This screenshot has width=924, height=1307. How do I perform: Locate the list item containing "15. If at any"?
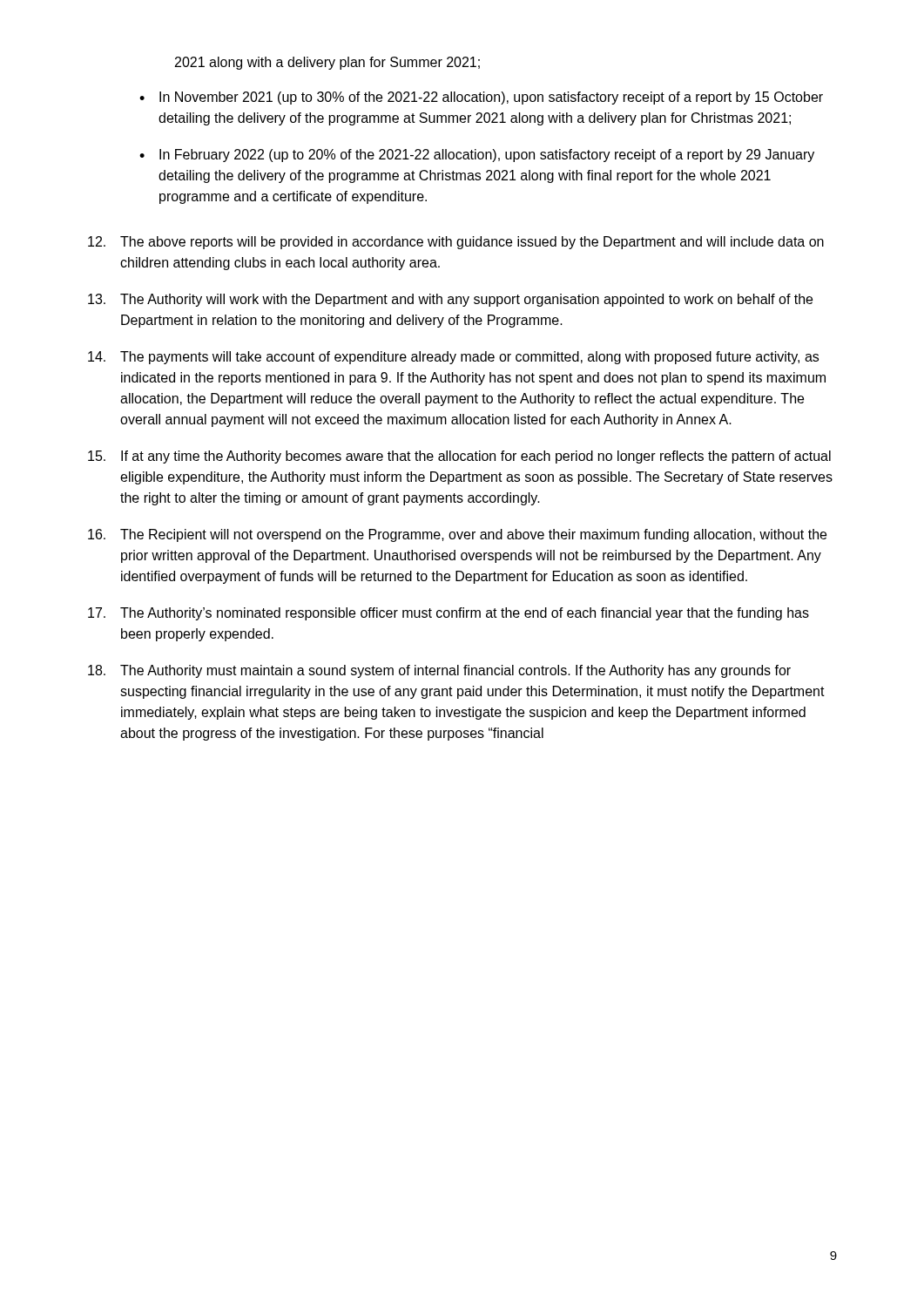click(462, 477)
